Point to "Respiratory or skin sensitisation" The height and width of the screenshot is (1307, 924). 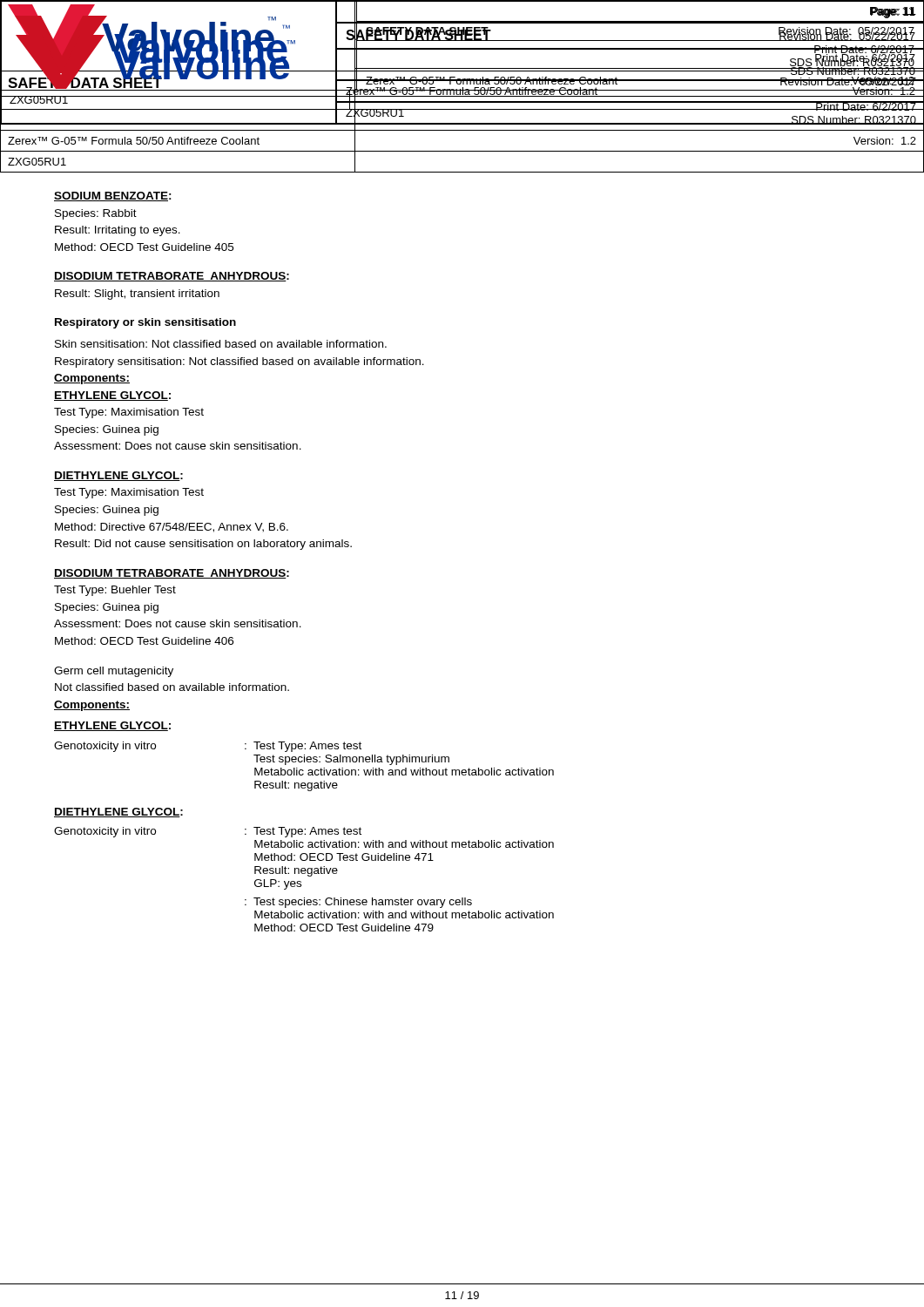145,323
